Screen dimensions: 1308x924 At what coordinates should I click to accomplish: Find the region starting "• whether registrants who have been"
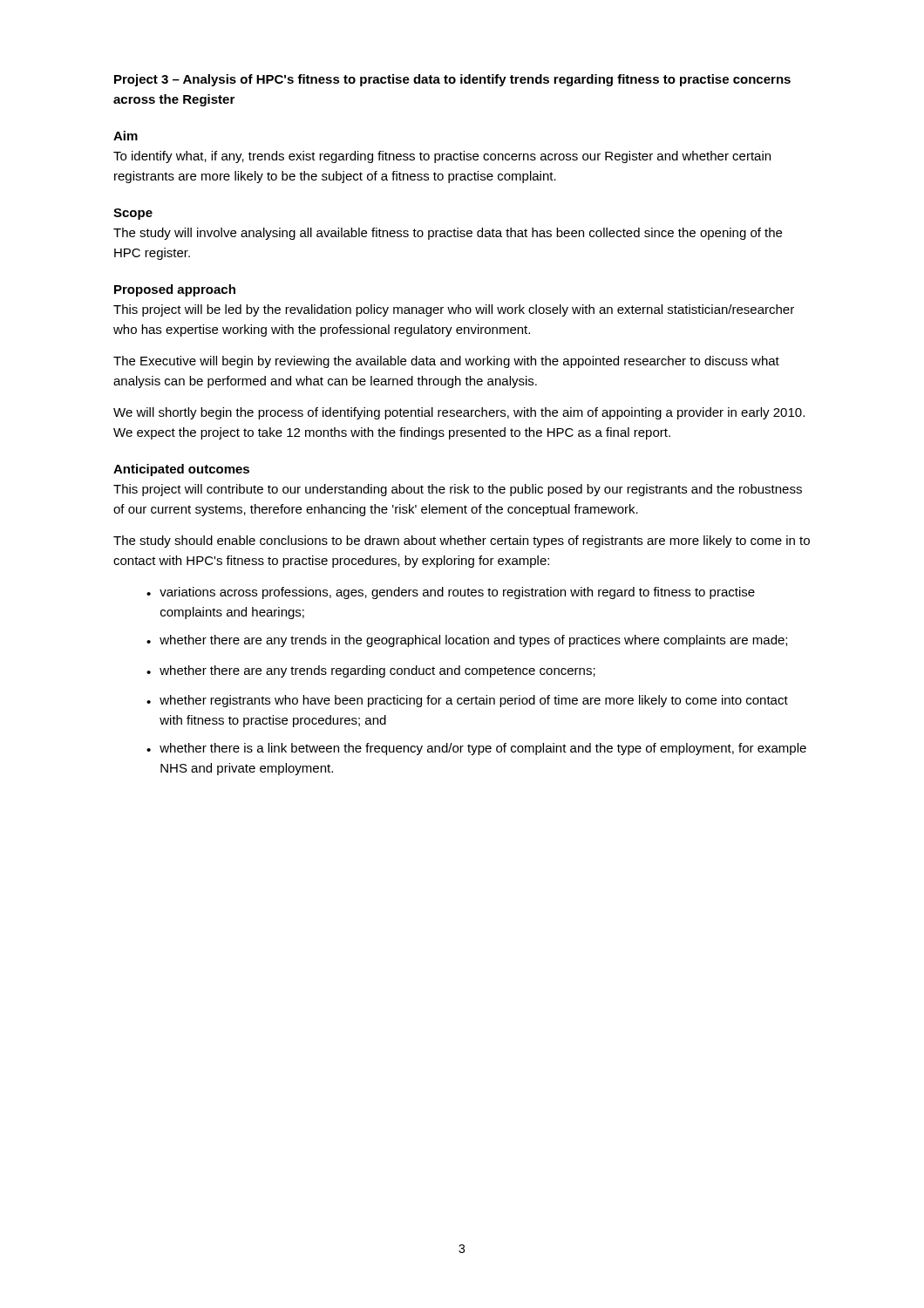(479, 710)
